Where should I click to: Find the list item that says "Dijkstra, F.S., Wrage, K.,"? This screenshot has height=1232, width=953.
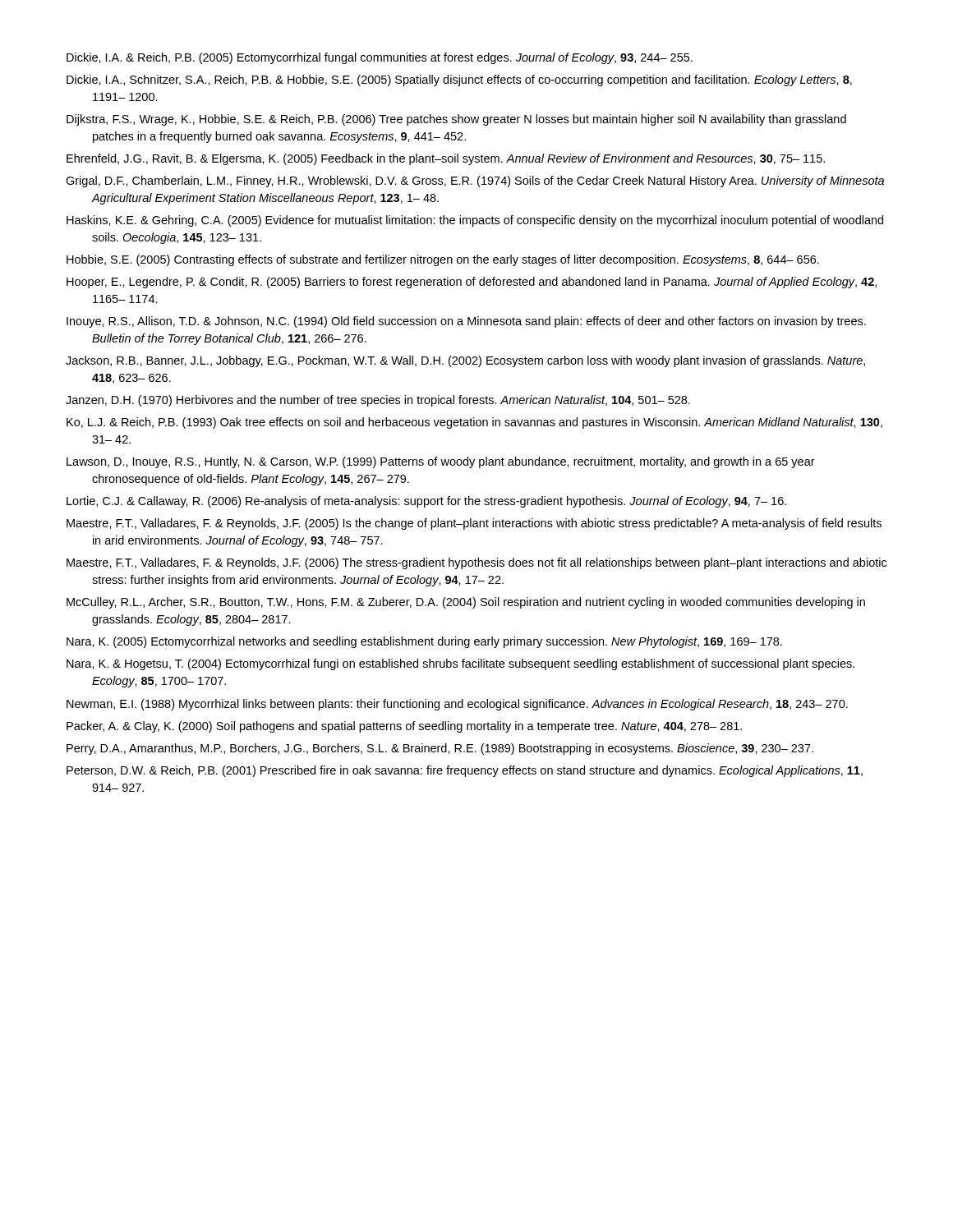456,128
